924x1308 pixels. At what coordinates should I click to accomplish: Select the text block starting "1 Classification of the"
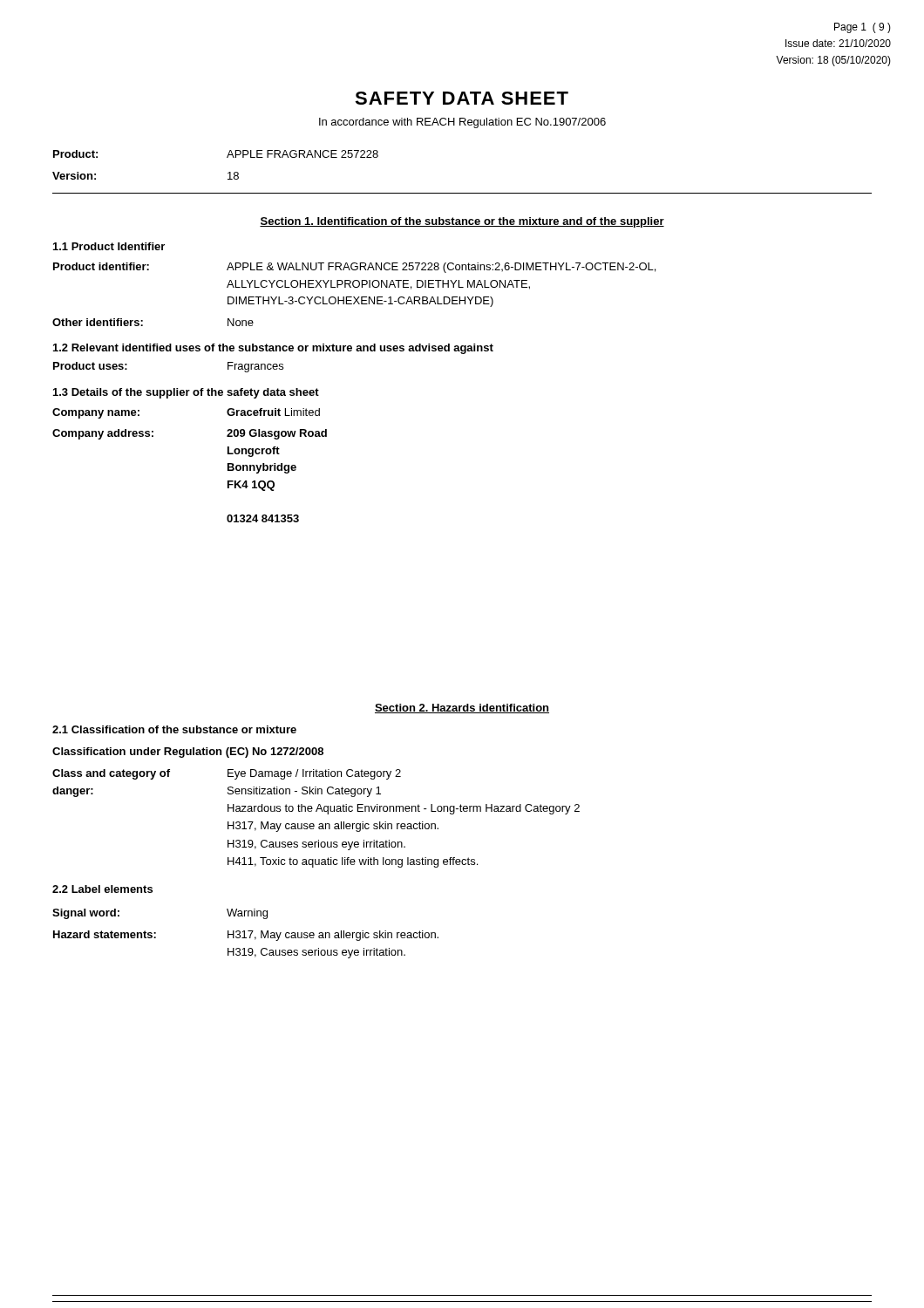click(174, 729)
